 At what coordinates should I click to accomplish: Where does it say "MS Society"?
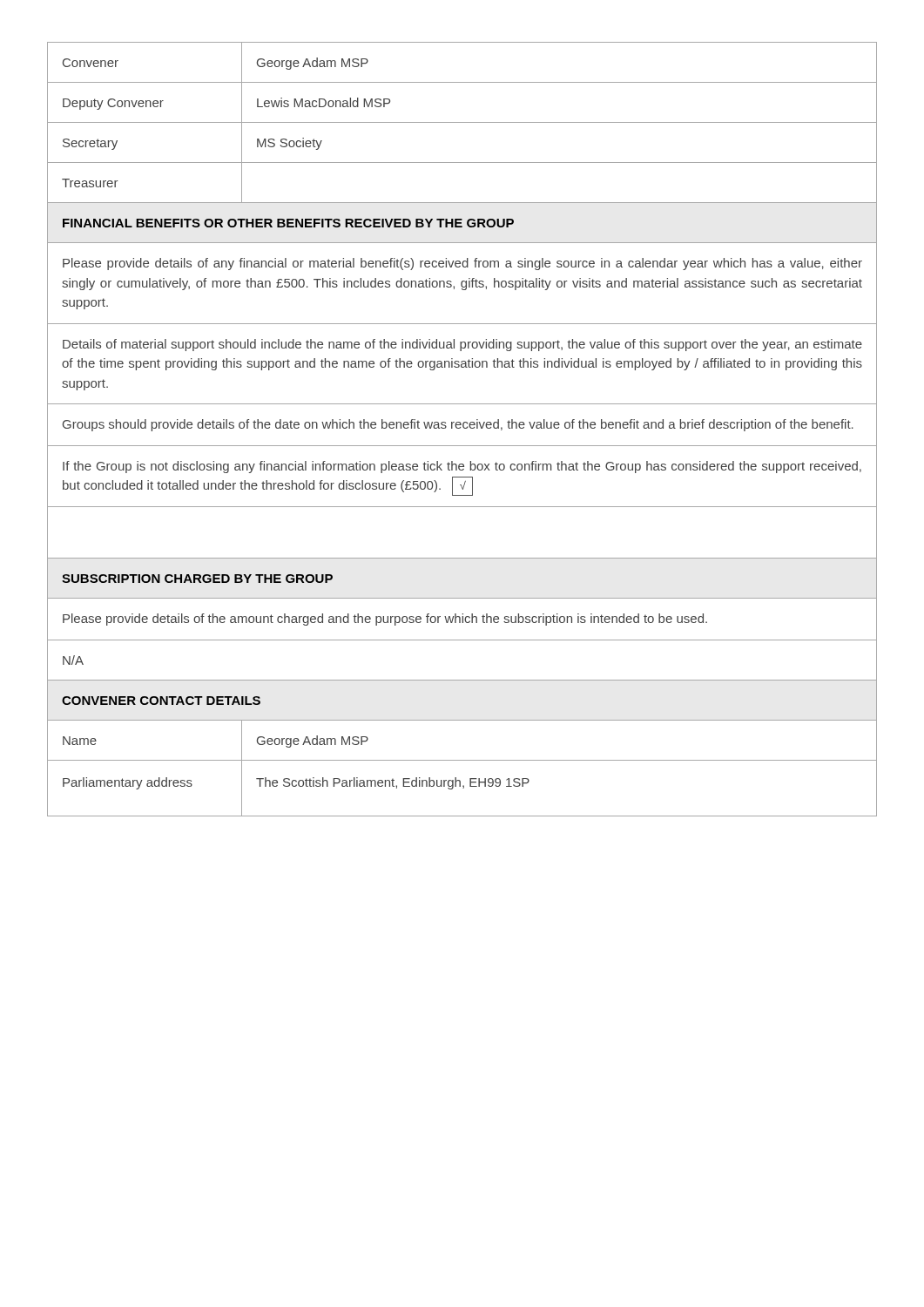[289, 142]
